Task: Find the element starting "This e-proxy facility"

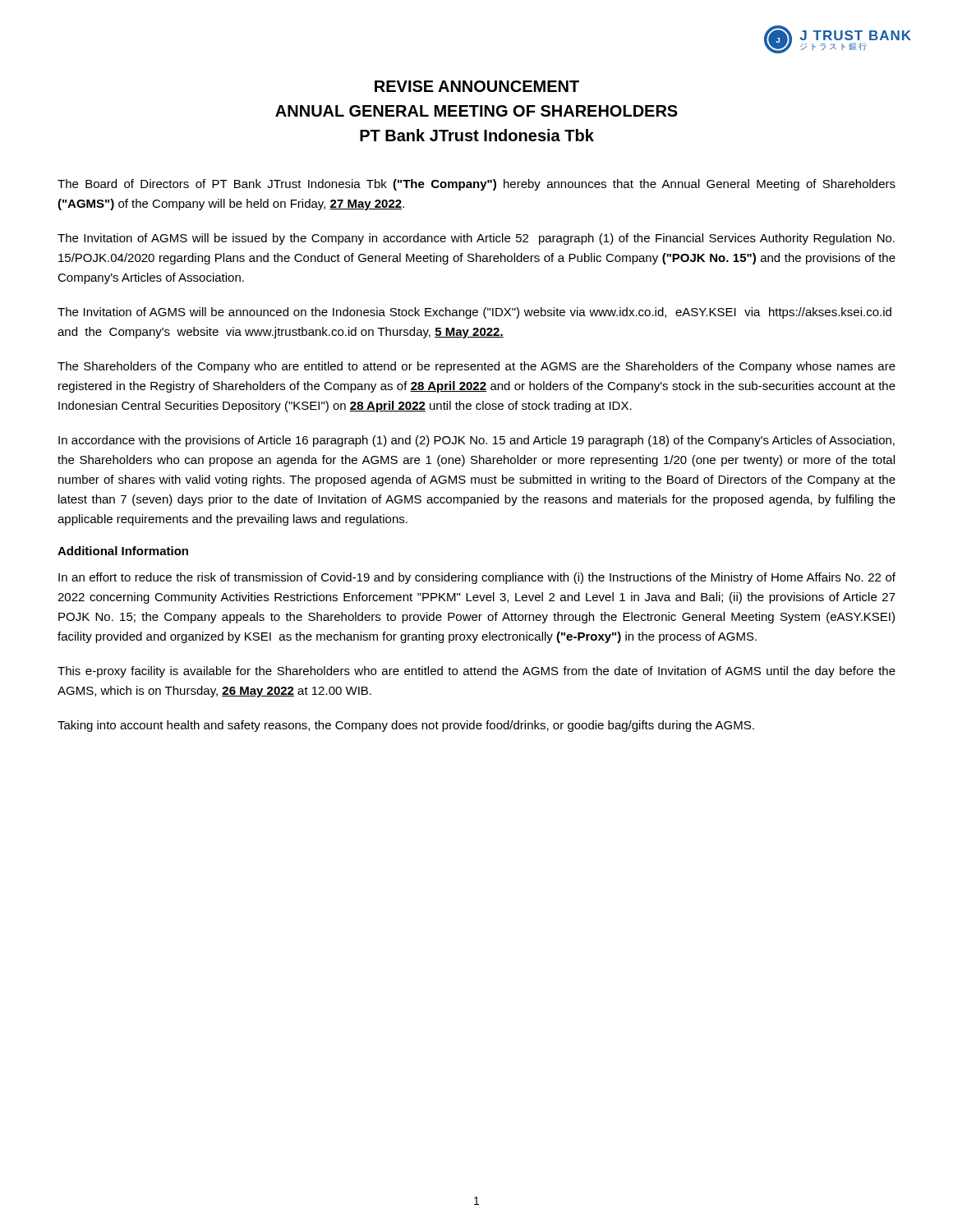Action: coord(476,681)
